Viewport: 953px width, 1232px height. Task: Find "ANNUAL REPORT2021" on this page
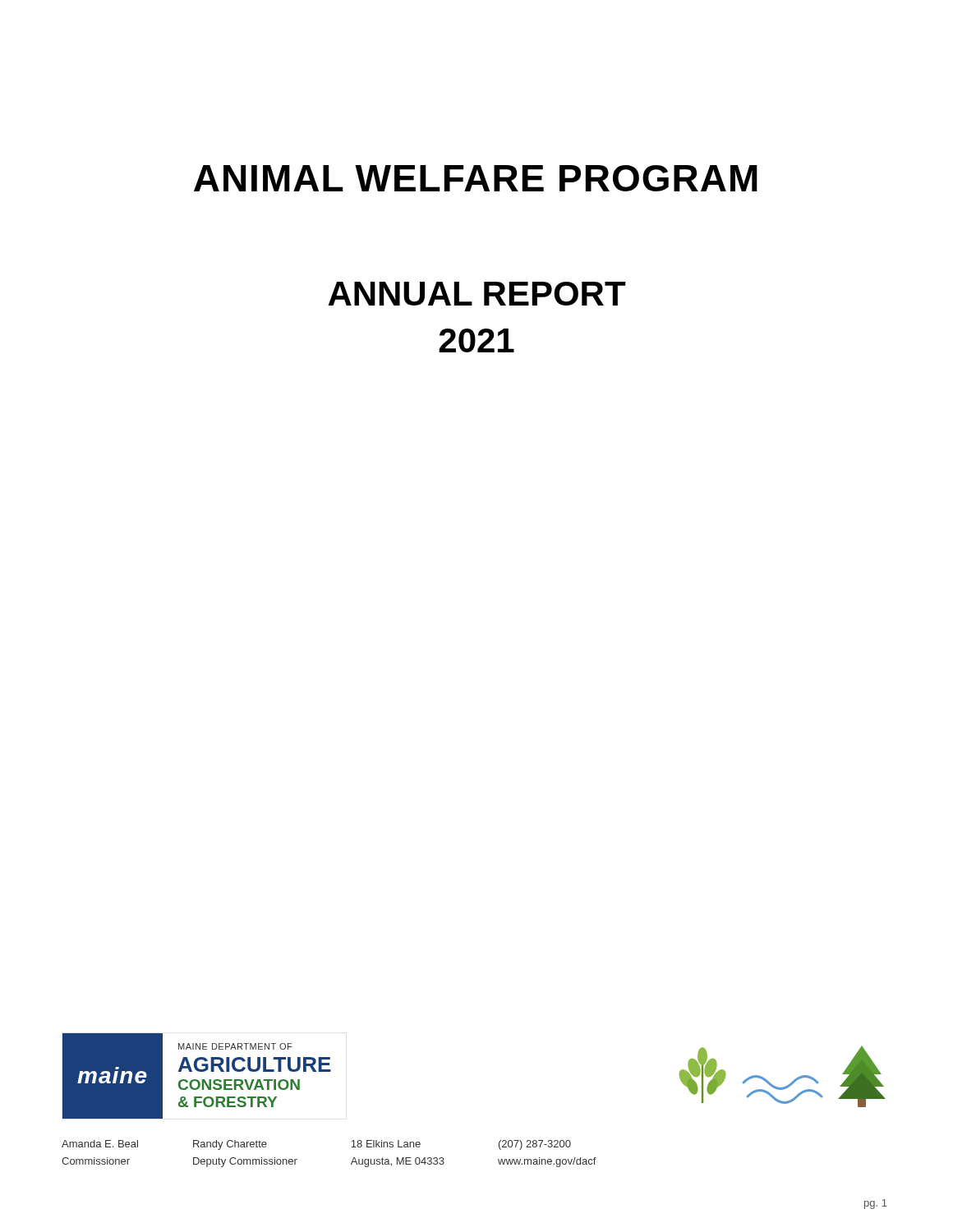[x=476, y=317]
